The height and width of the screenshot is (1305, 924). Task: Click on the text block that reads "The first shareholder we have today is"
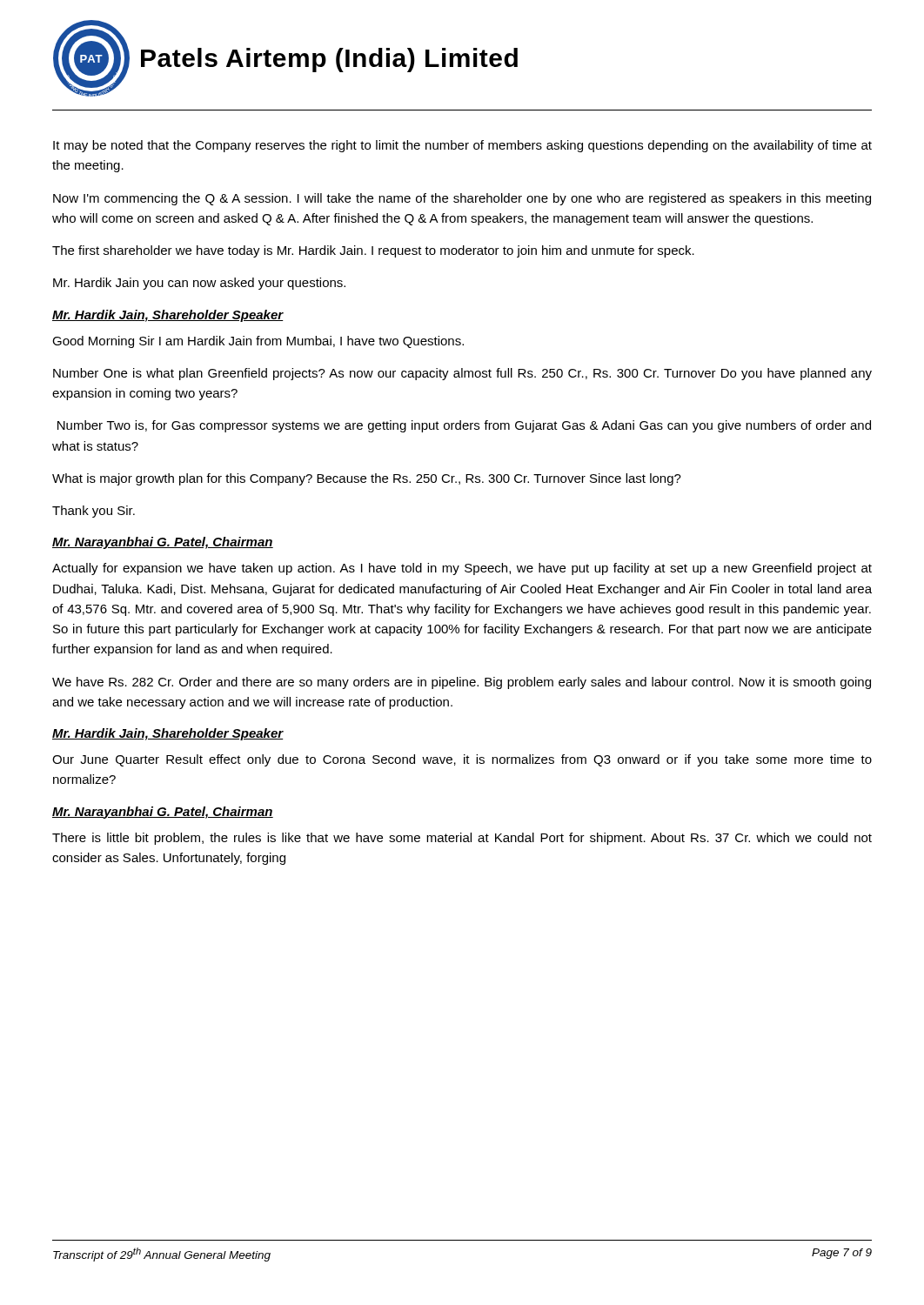(x=374, y=250)
